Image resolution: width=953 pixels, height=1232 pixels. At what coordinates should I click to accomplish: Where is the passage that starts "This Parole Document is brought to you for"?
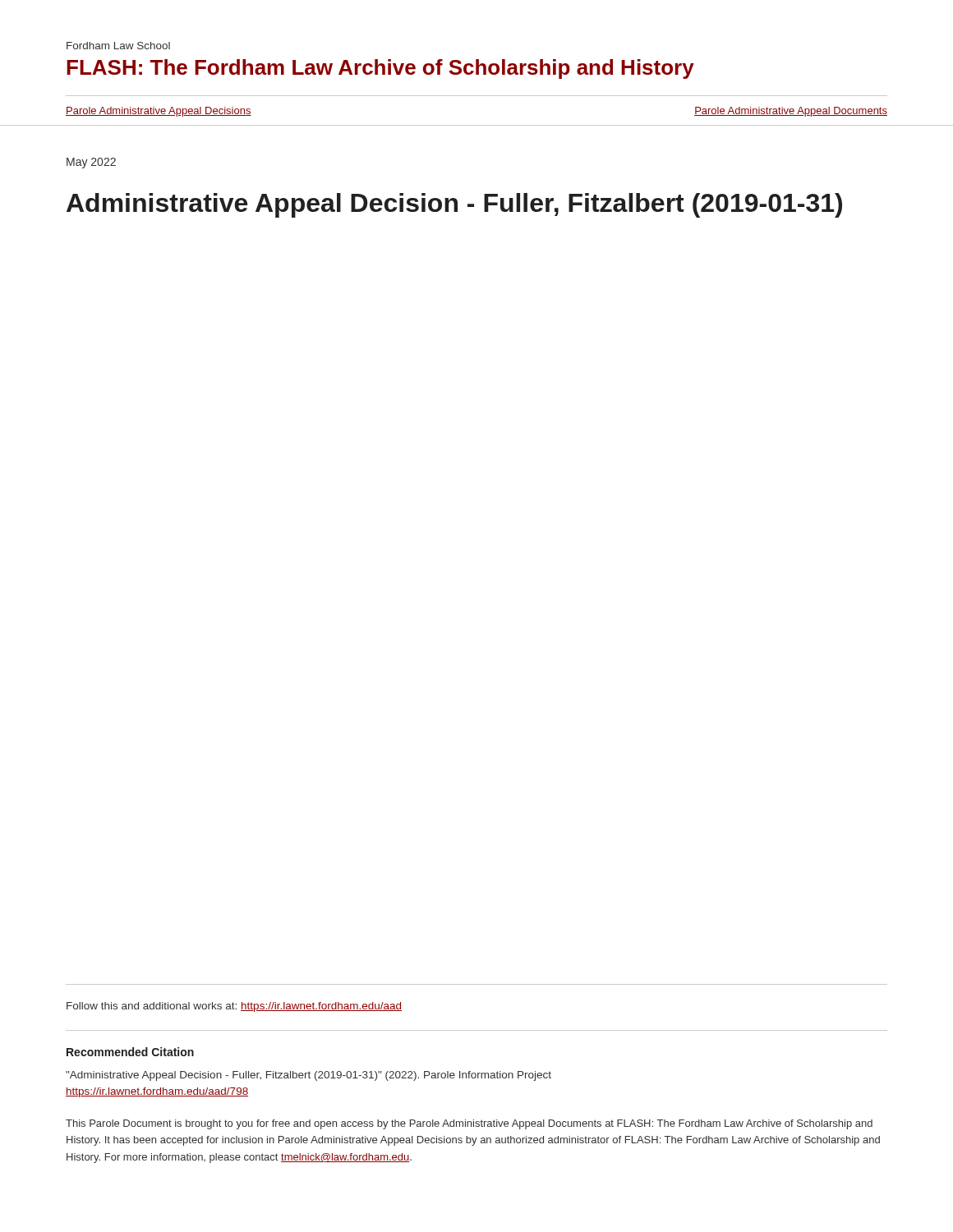(473, 1140)
